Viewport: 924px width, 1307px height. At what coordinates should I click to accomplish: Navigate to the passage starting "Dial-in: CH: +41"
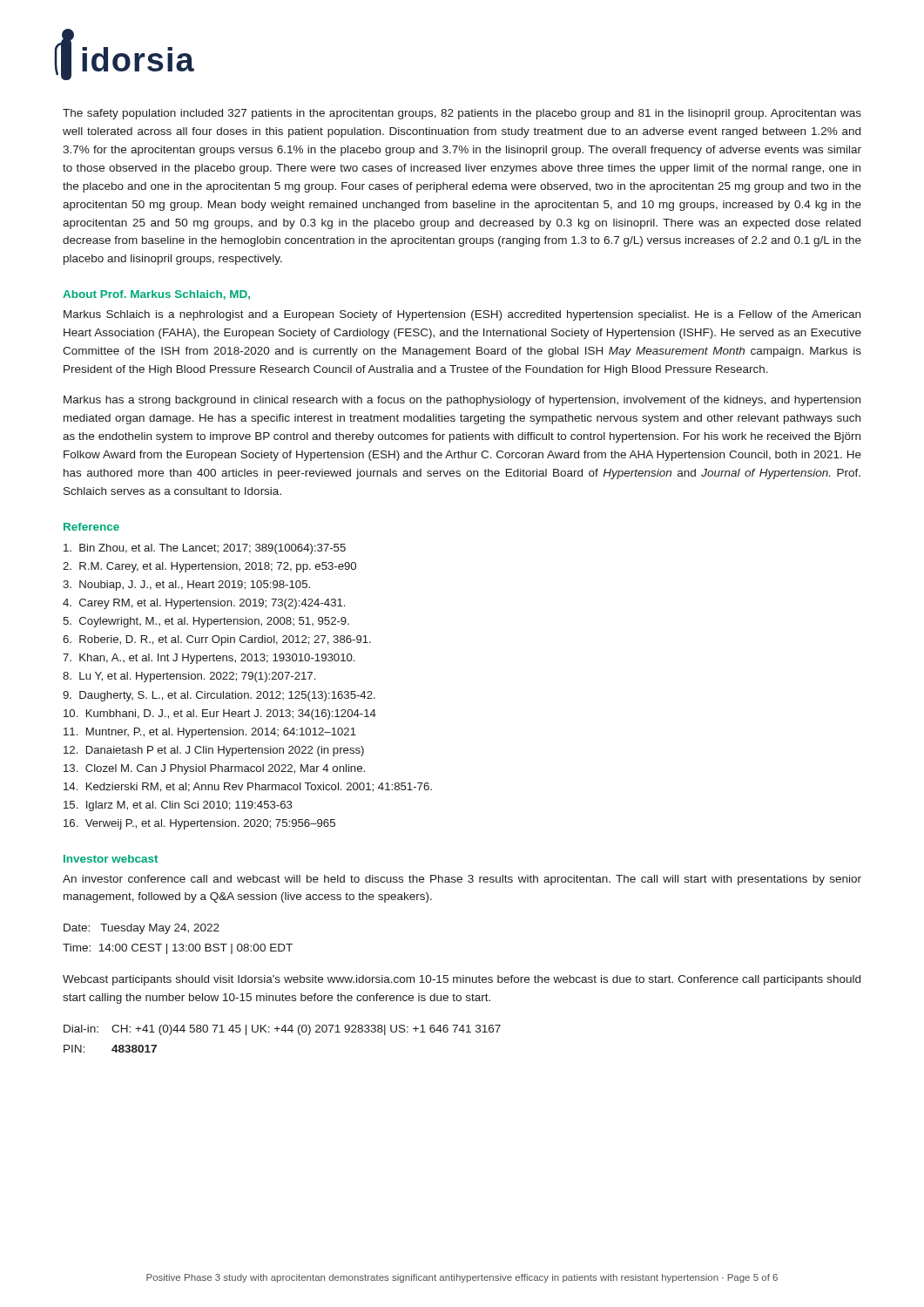click(x=288, y=1040)
